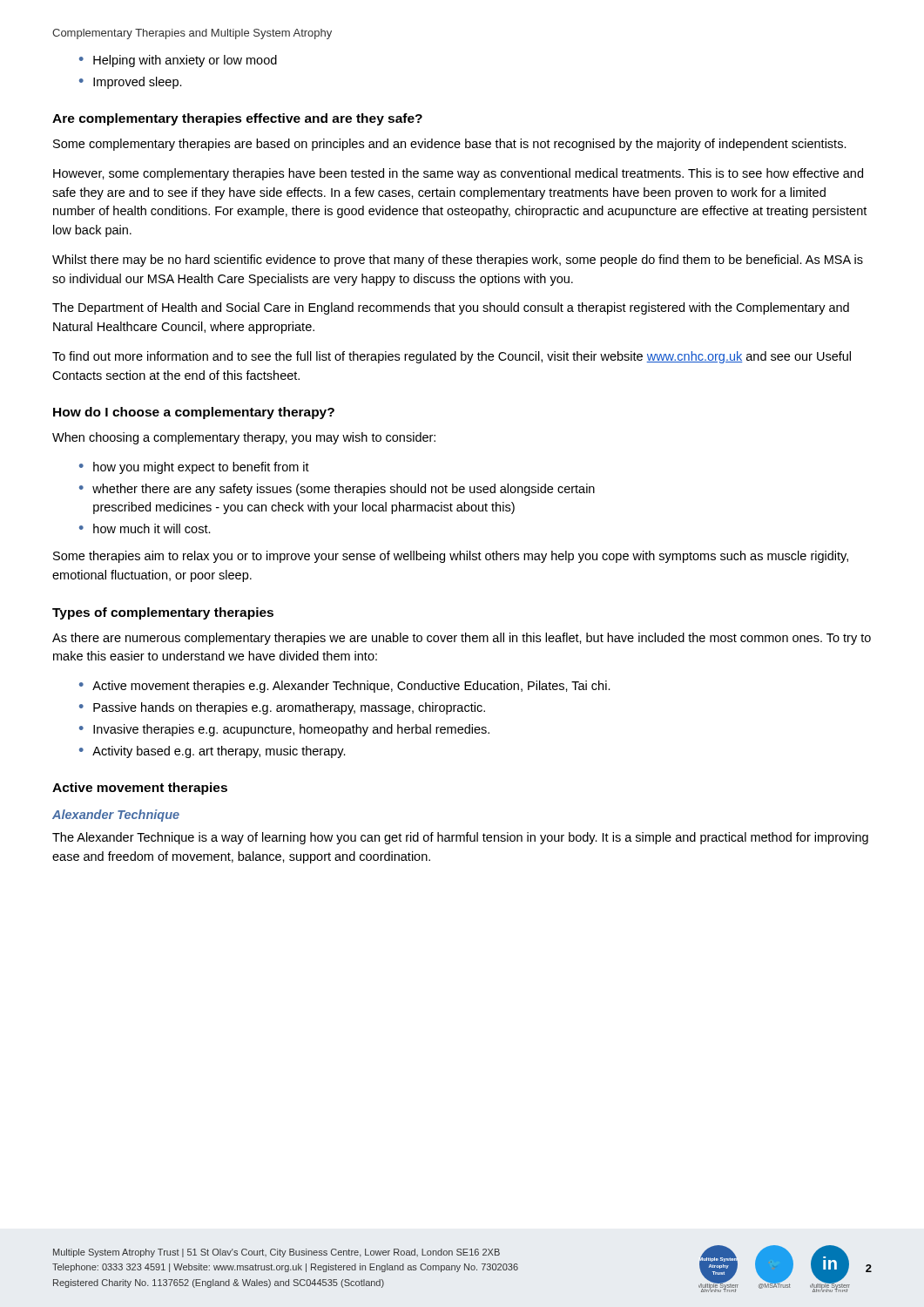Point to the element starting "The Department of Health and Social Care"

[x=451, y=317]
